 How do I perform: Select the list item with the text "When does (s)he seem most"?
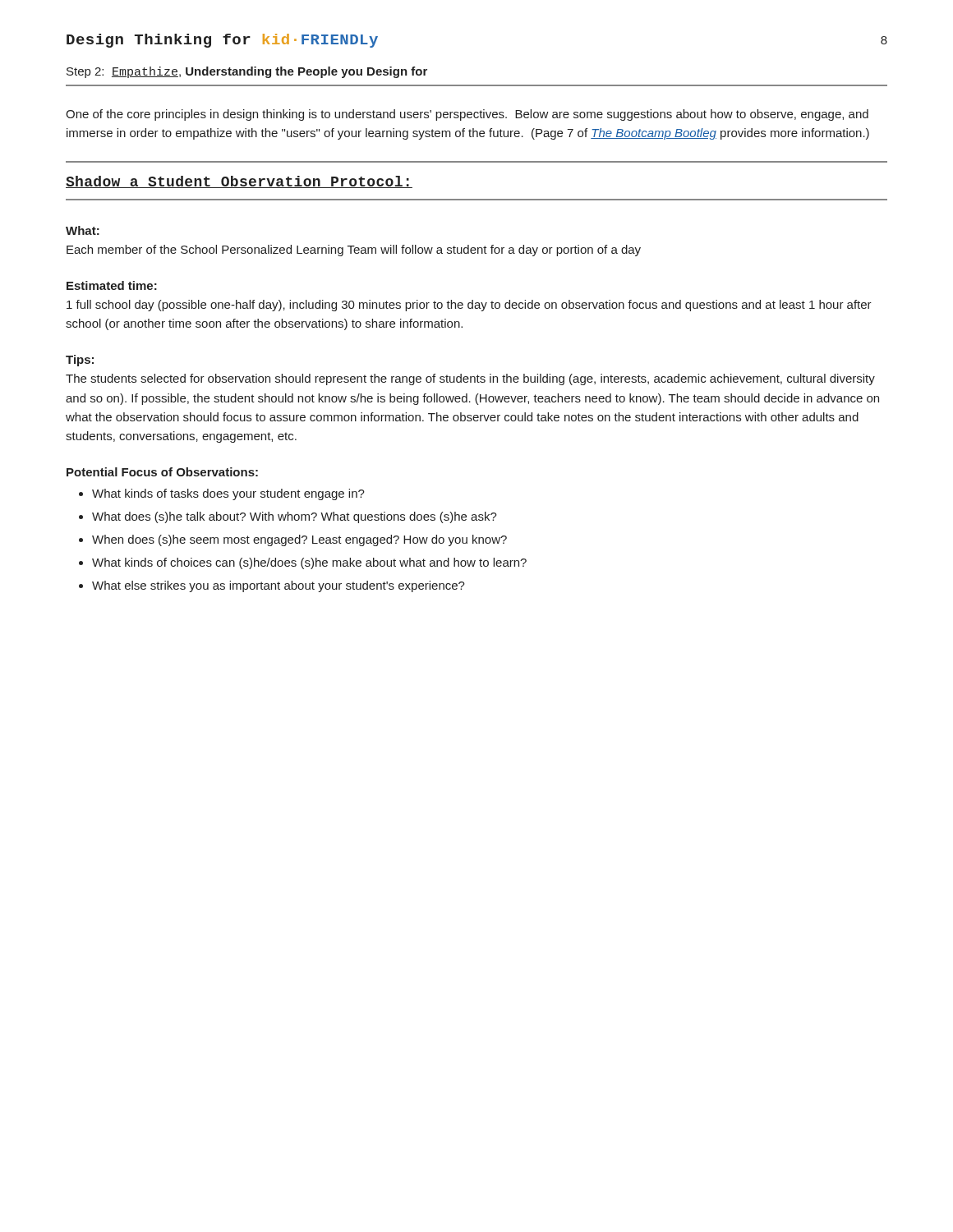300,539
